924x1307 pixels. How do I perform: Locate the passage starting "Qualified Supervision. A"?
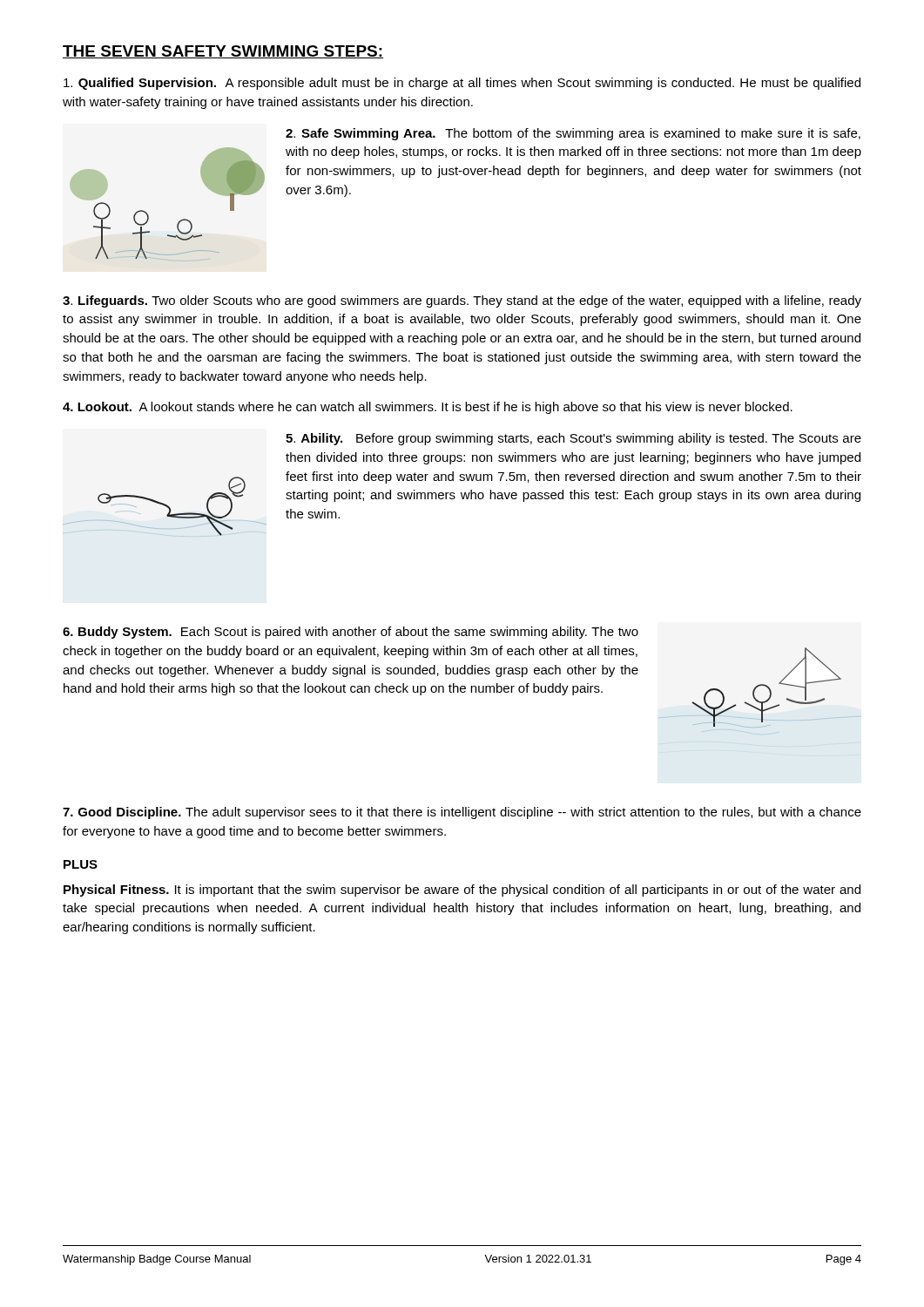462,92
